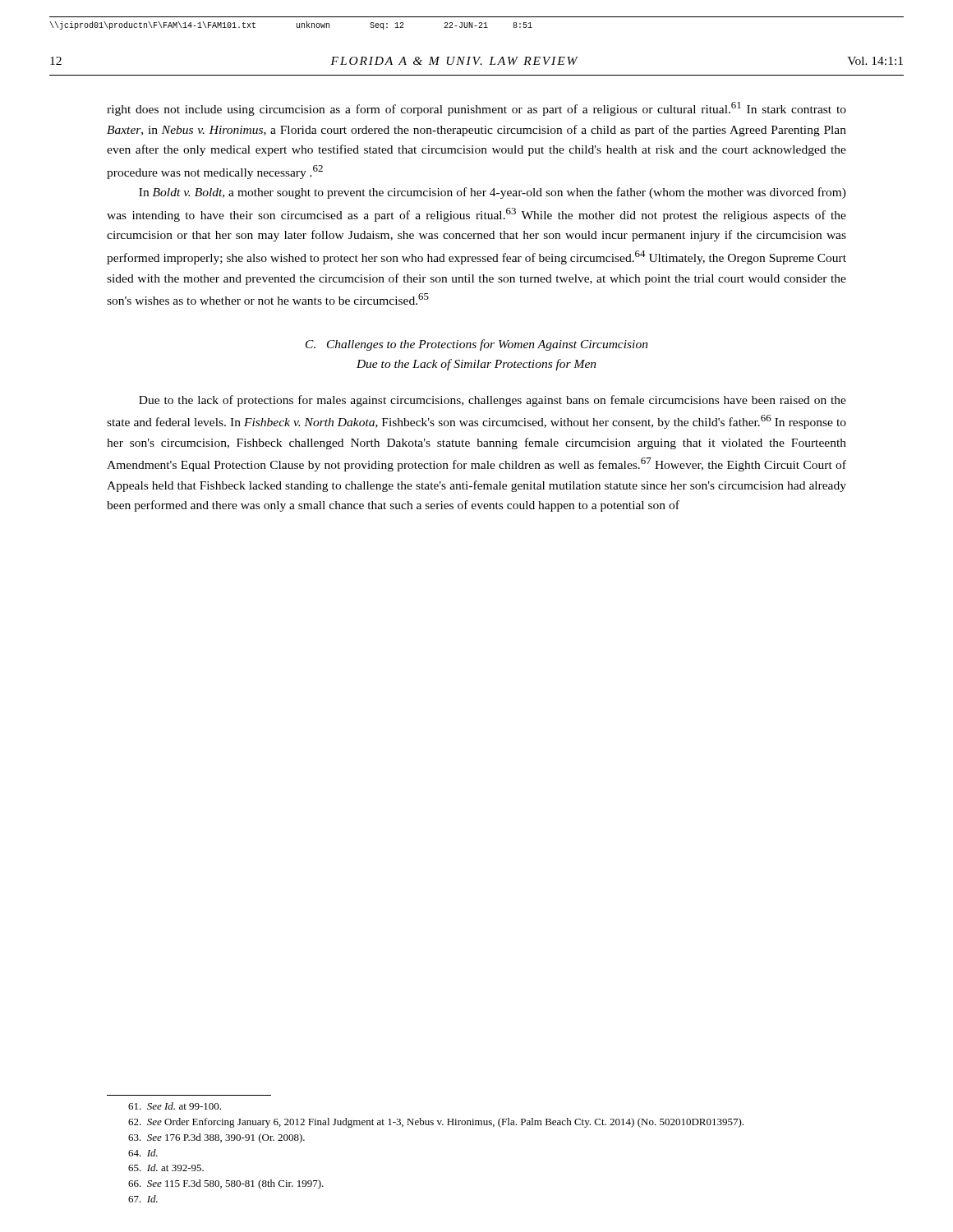Screen dimensions: 1232x953
Task: Locate the footnote that says "Id. at 392-95."
Action: pos(166,1168)
